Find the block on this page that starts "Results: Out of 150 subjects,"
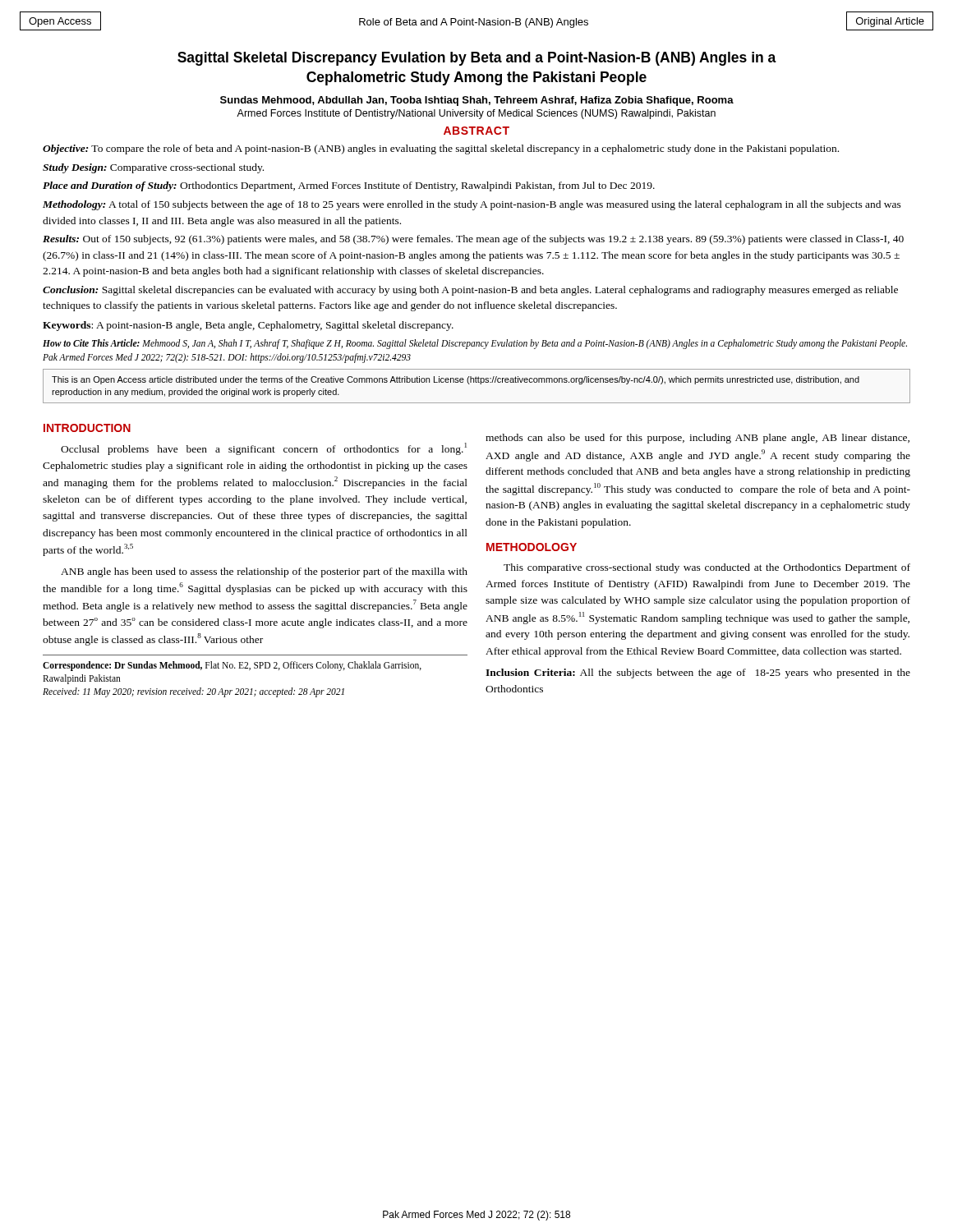 [x=473, y=255]
